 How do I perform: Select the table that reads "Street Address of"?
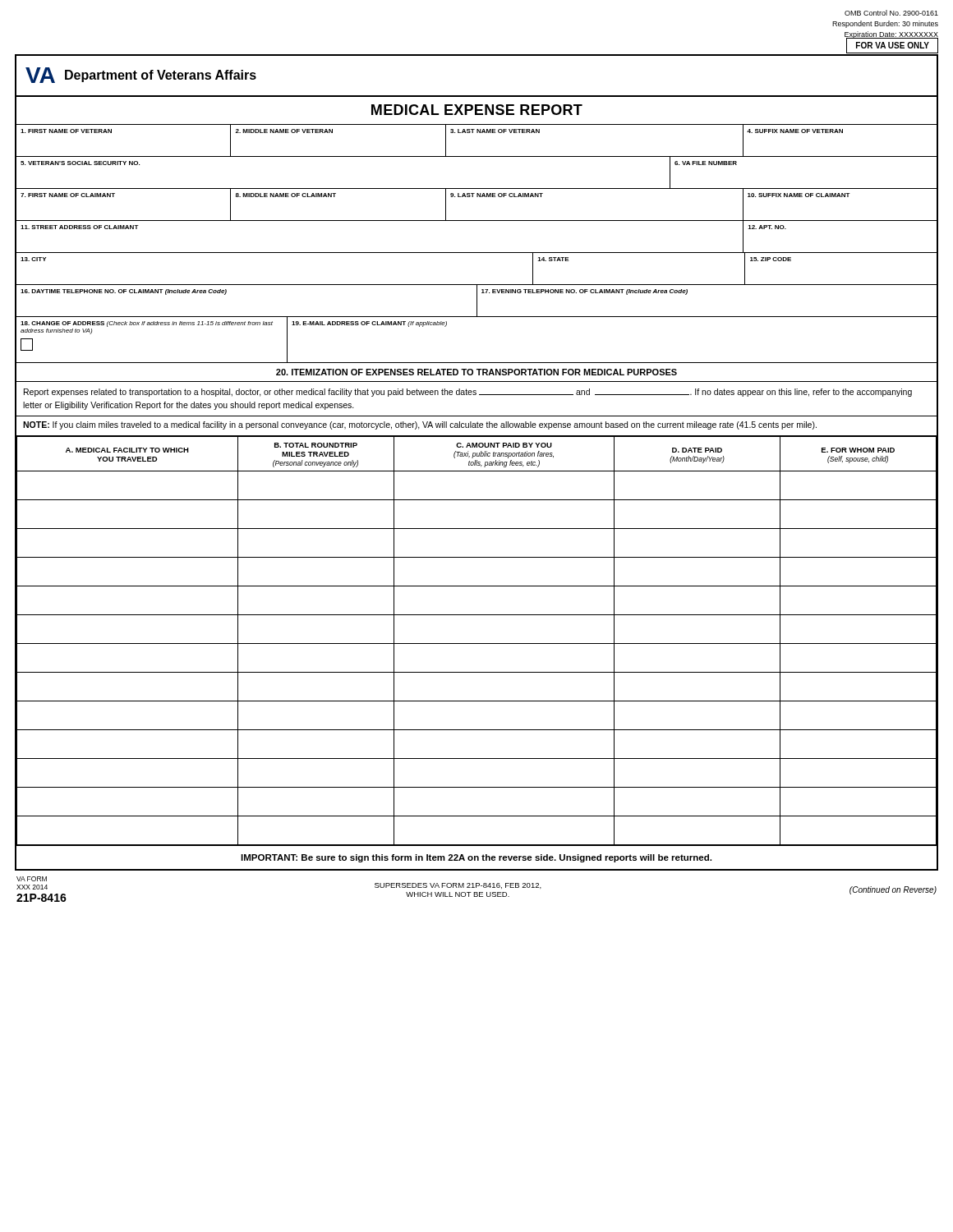coord(476,237)
